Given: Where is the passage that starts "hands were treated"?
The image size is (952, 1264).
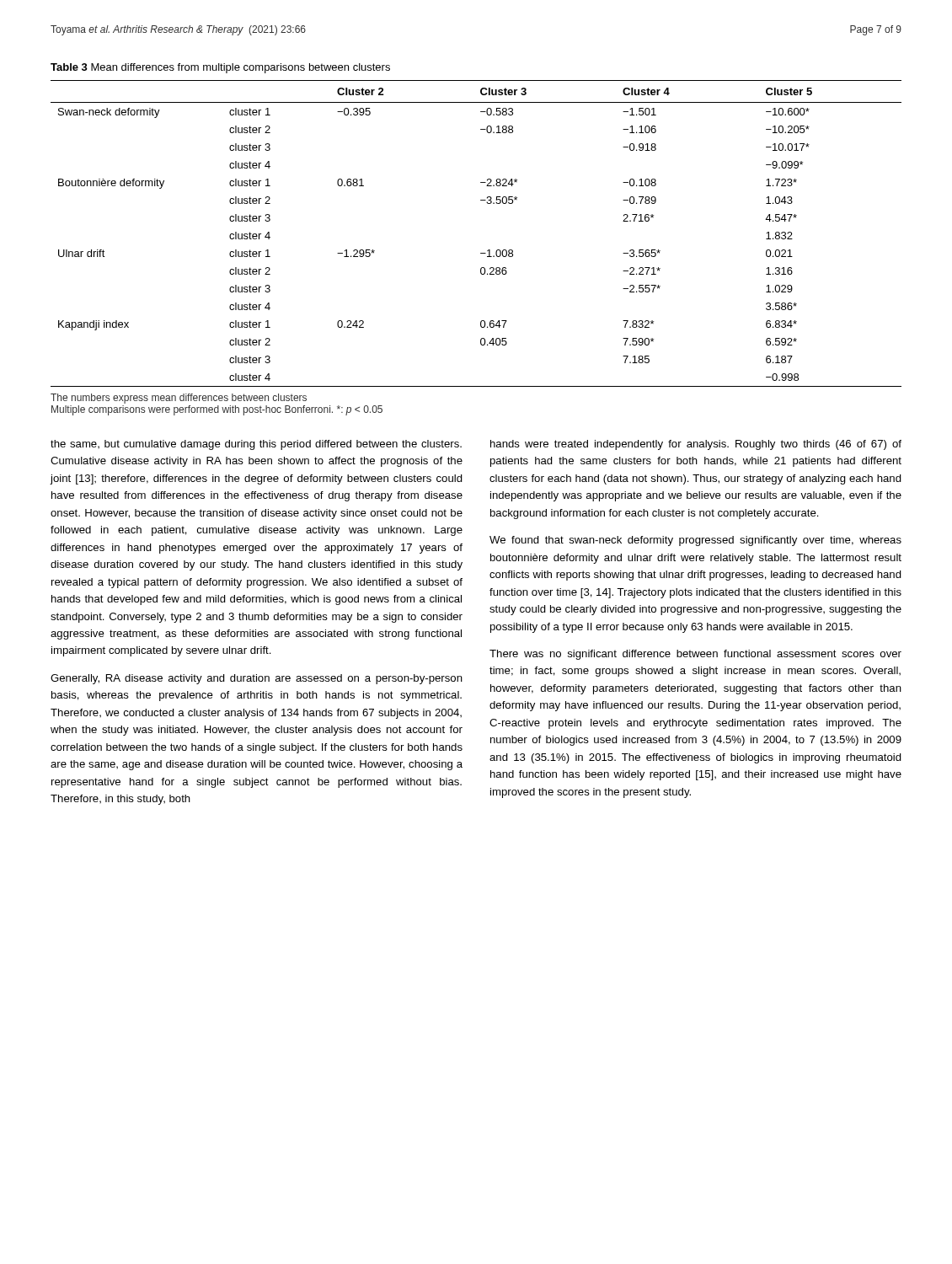Looking at the screenshot, I should pos(695,618).
